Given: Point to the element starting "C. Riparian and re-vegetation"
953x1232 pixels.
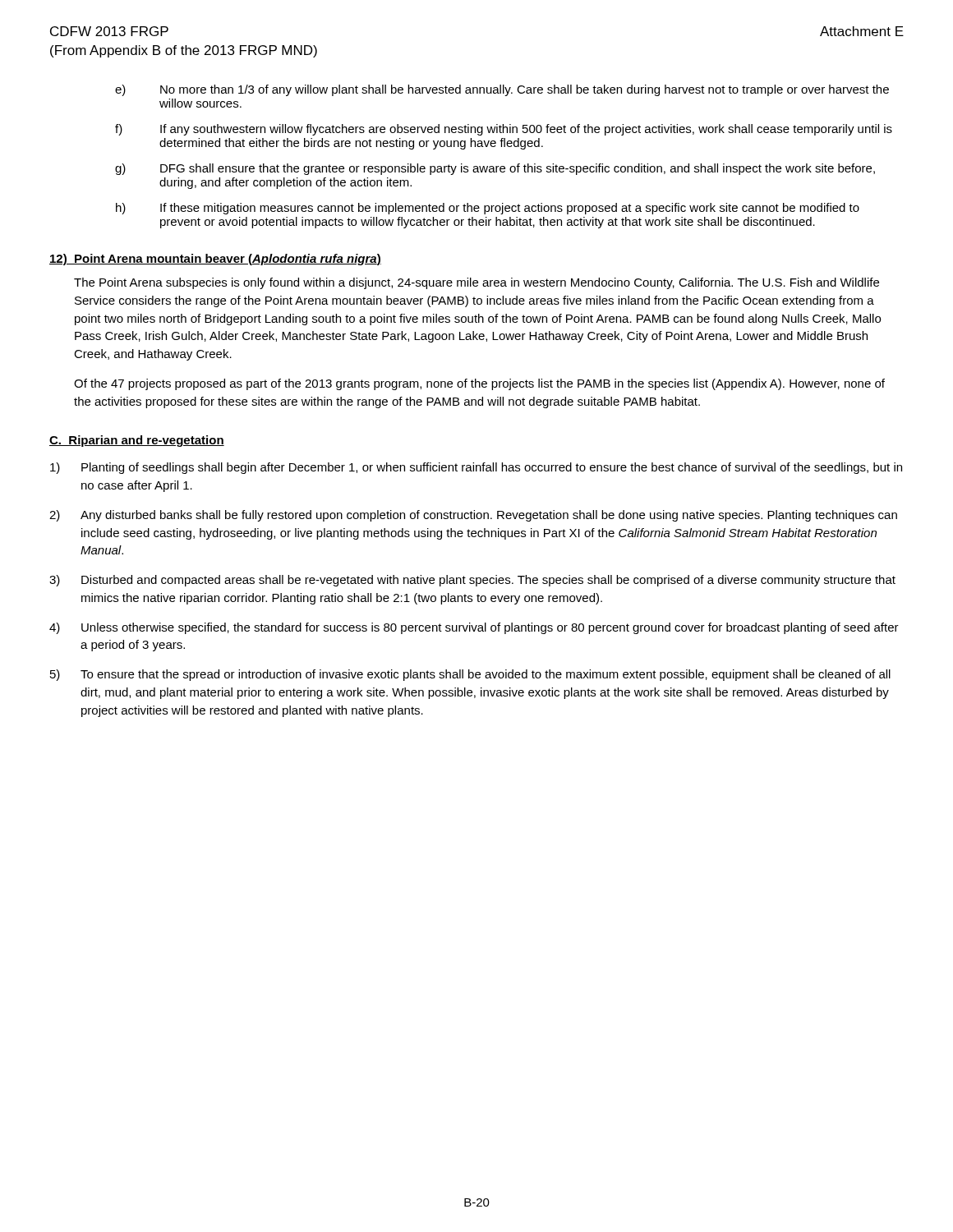Looking at the screenshot, I should tap(137, 440).
